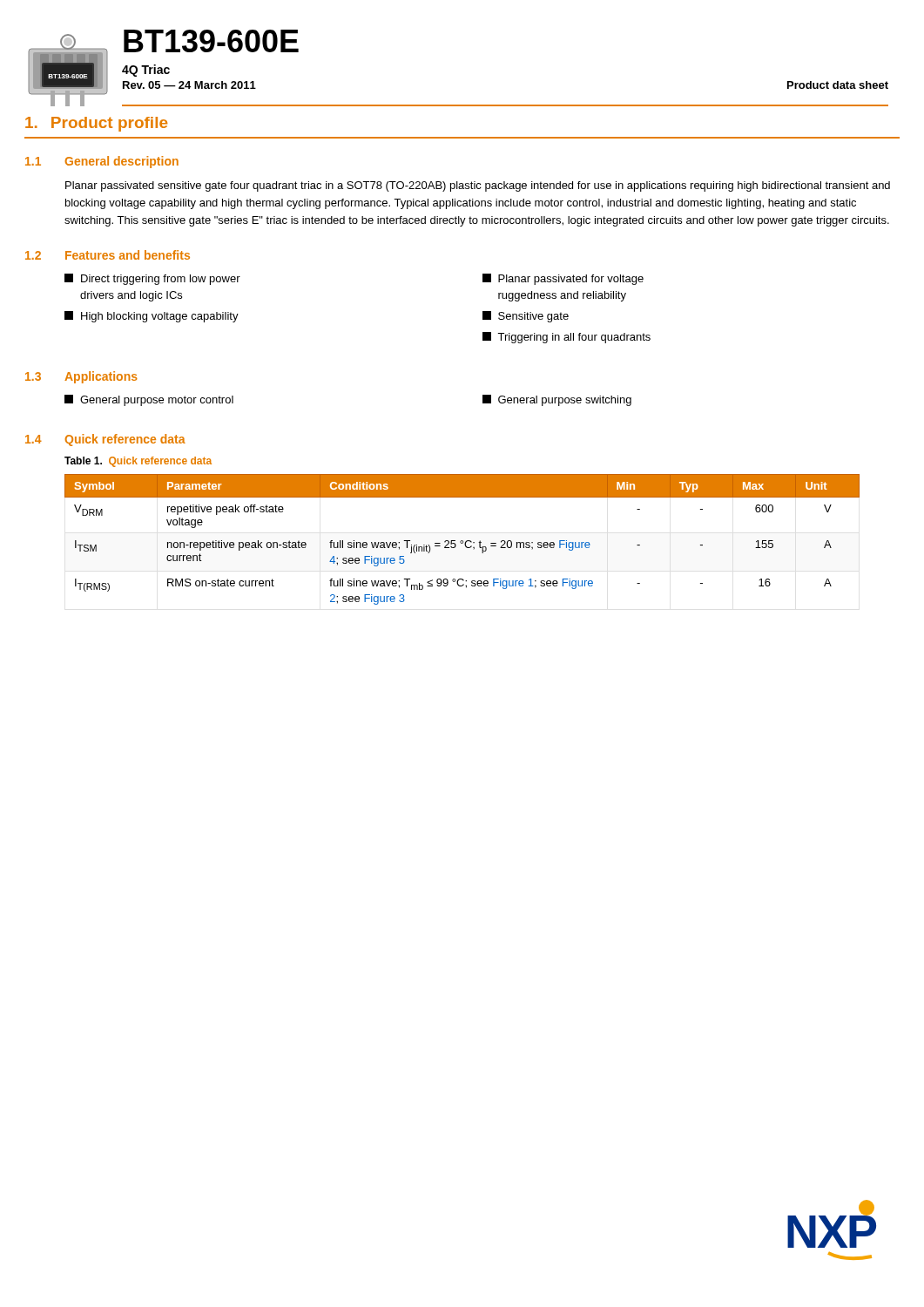924x1307 pixels.
Task: Locate the block starting "Triggering in all four quadrants"
Action: [566, 337]
